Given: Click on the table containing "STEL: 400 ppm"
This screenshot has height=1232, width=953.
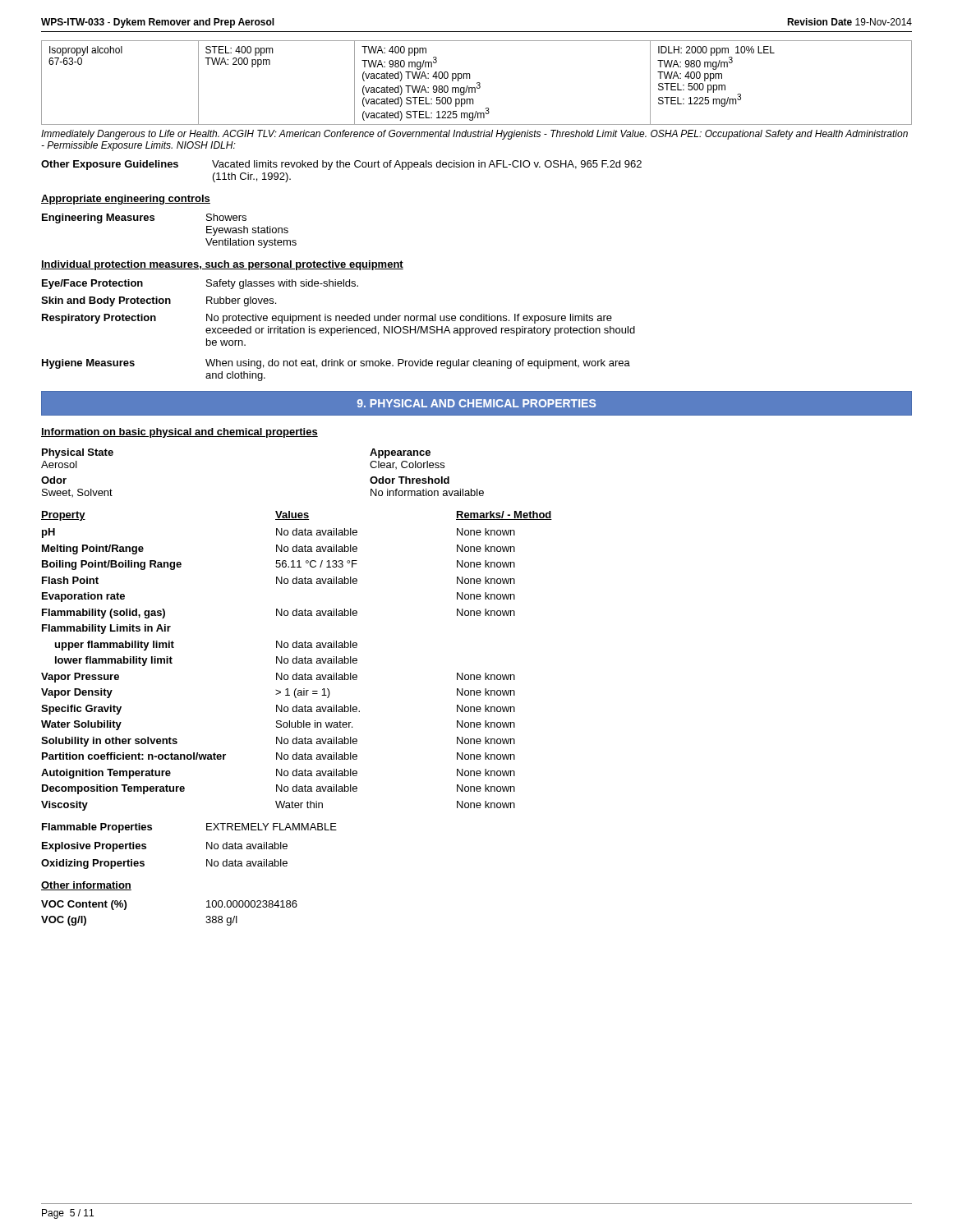Looking at the screenshot, I should (x=476, y=83).
